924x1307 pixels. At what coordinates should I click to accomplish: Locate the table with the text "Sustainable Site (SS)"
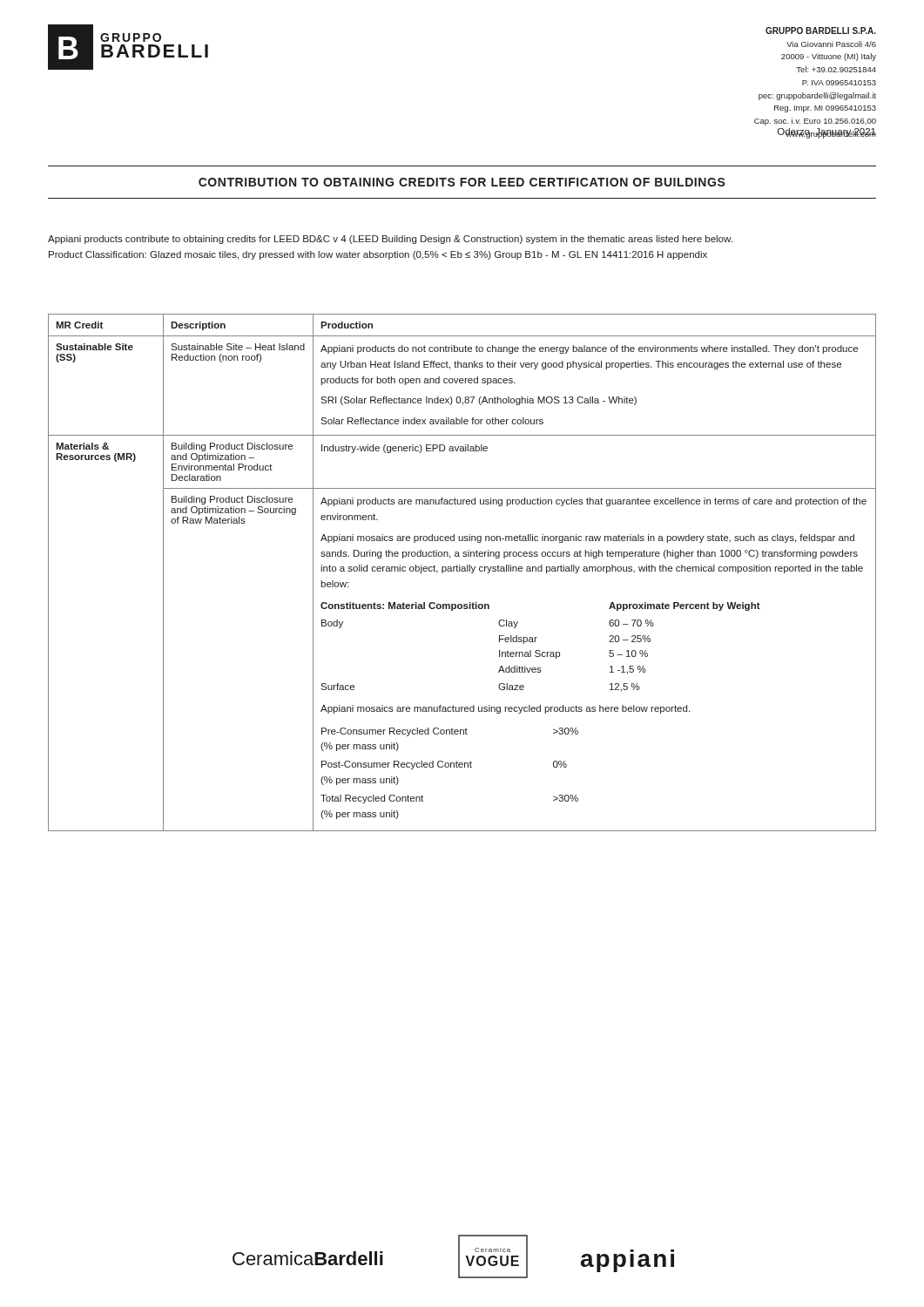pos(462,572)
